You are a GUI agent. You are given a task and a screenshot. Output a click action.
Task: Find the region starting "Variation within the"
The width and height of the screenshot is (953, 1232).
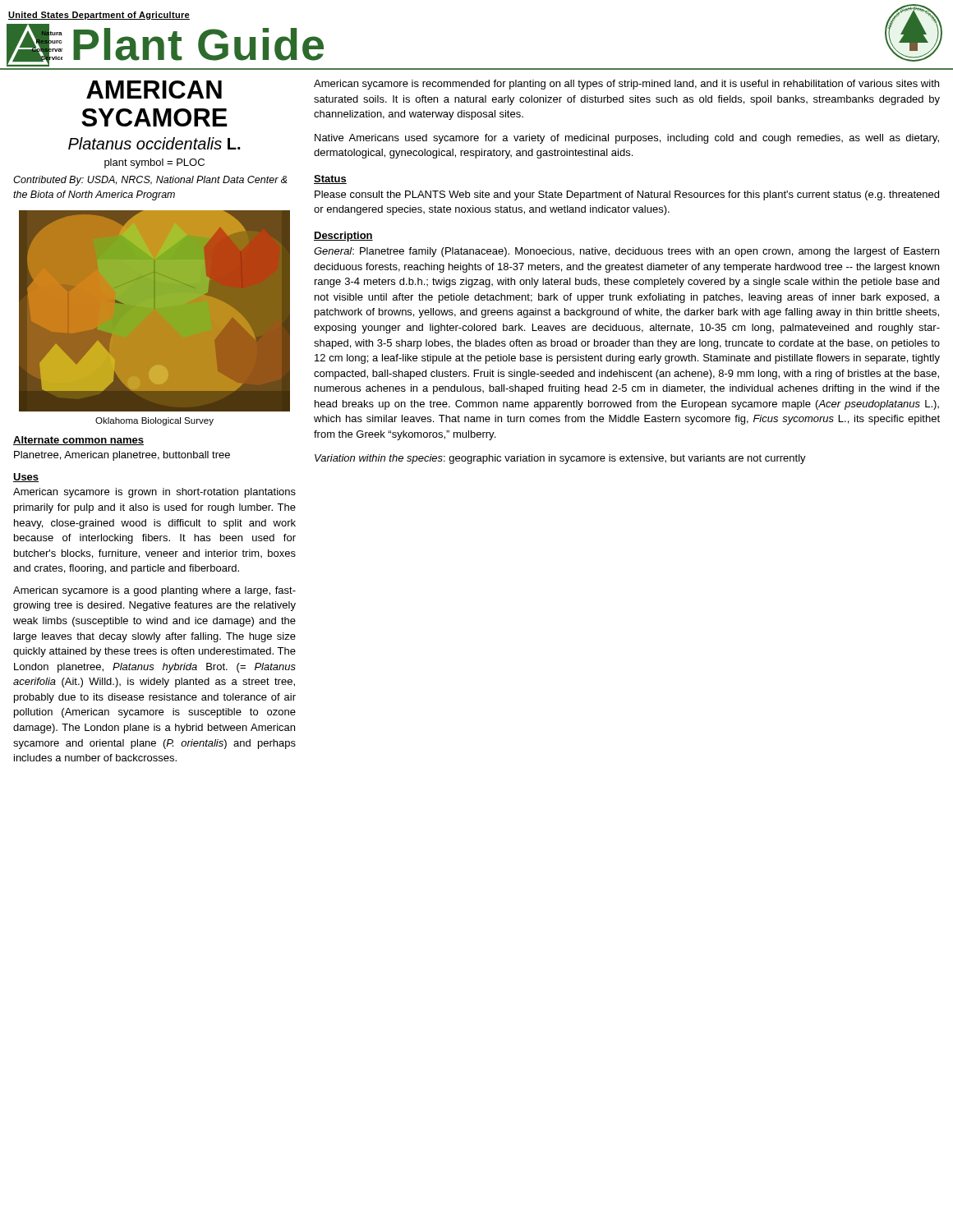coord(560,458)
